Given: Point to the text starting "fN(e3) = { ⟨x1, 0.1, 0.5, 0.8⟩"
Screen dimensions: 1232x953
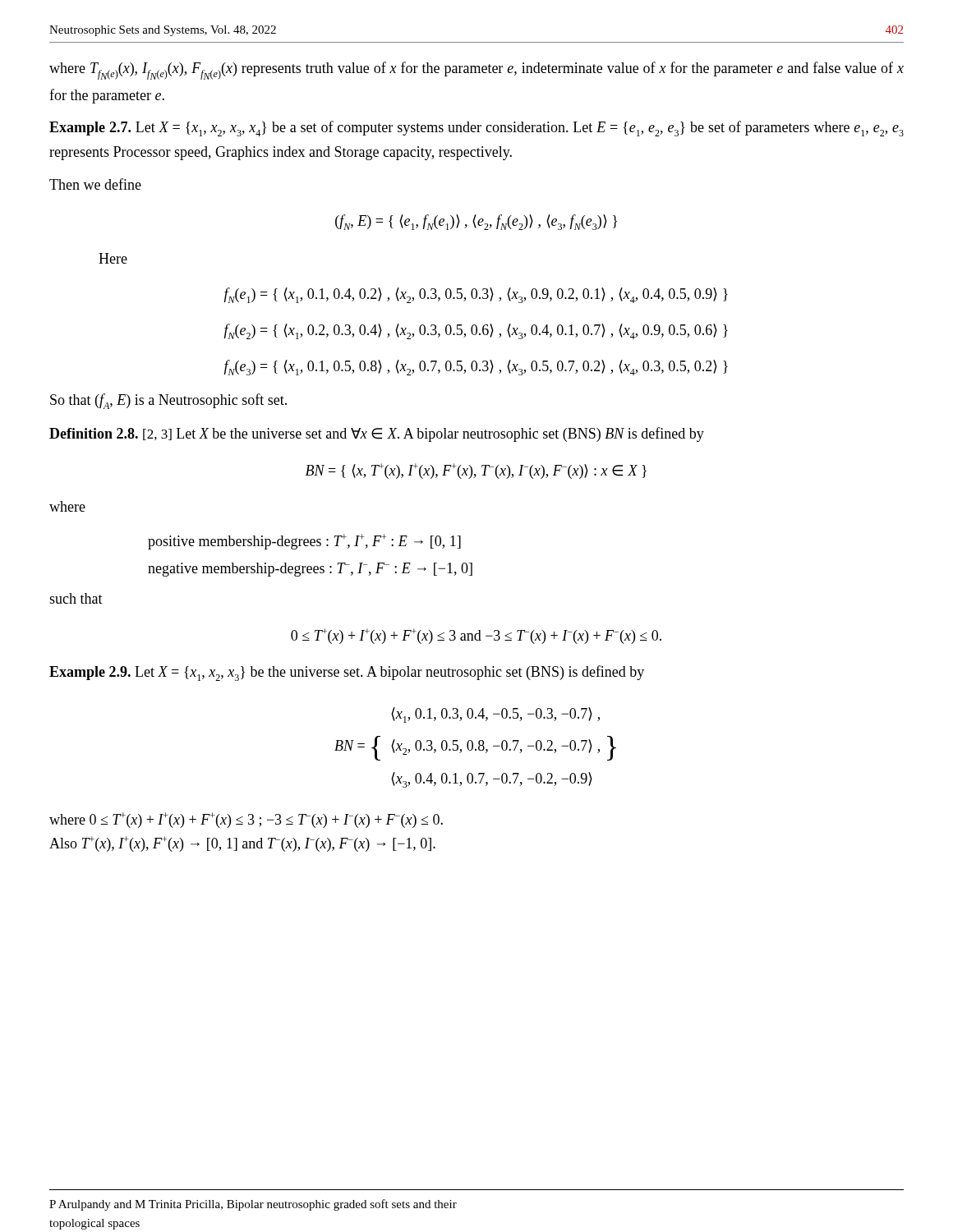Looking at the screenshot, I should click(x=476, y=368).
